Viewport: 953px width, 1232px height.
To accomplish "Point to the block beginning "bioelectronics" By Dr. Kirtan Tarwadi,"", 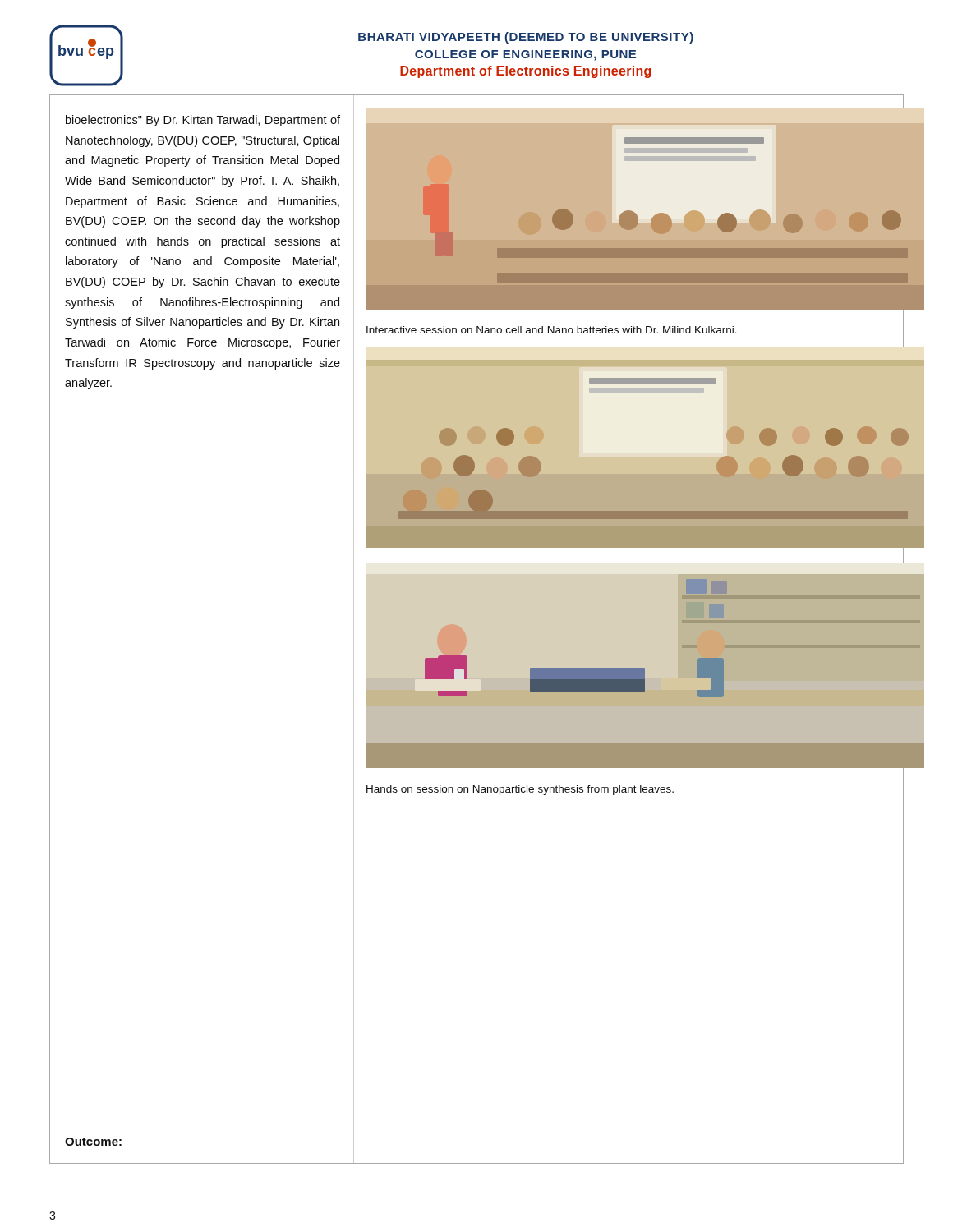I will [203, 251].
